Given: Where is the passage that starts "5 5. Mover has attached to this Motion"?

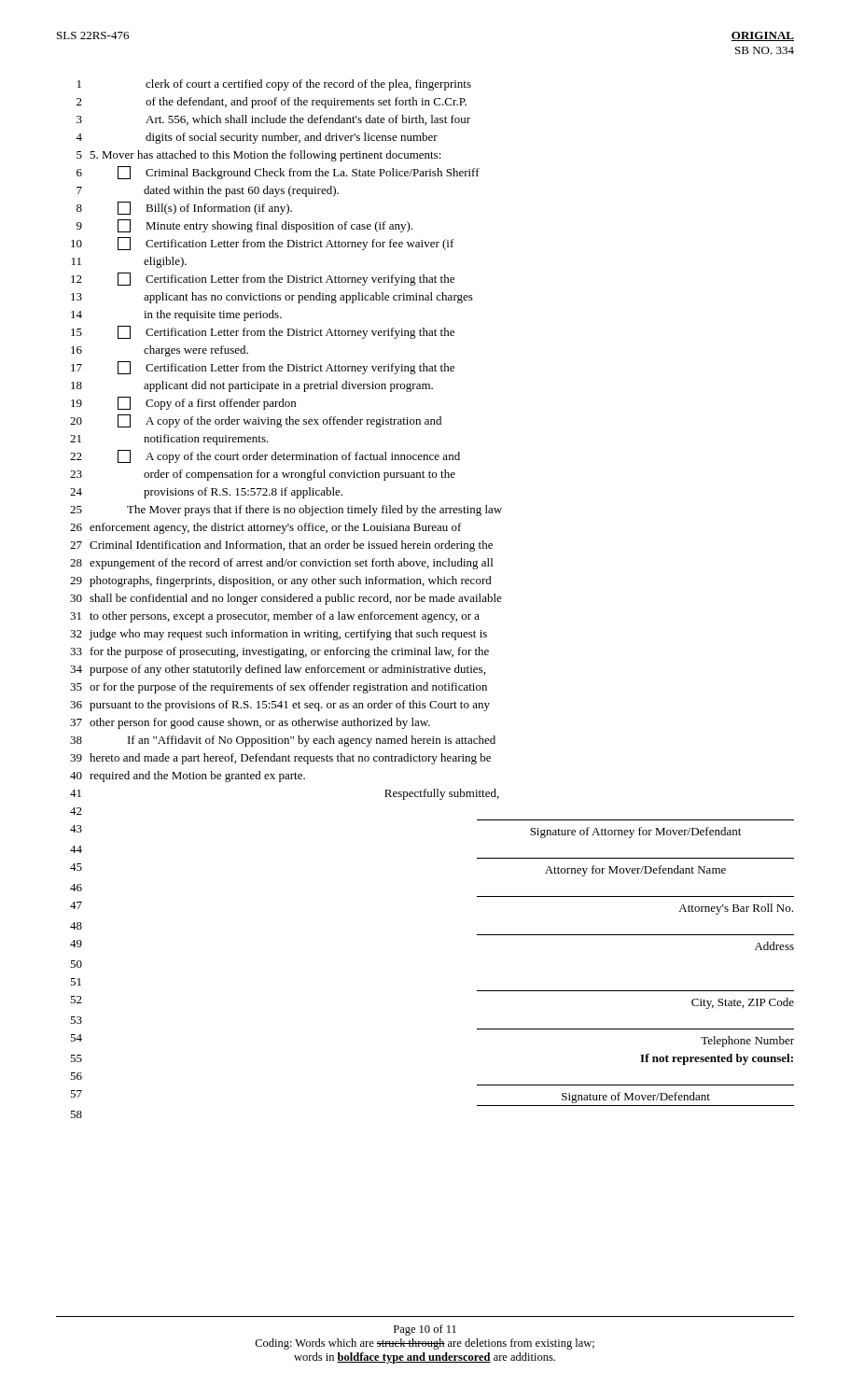Looking at the screenshot, I should (x=425, y=154).
